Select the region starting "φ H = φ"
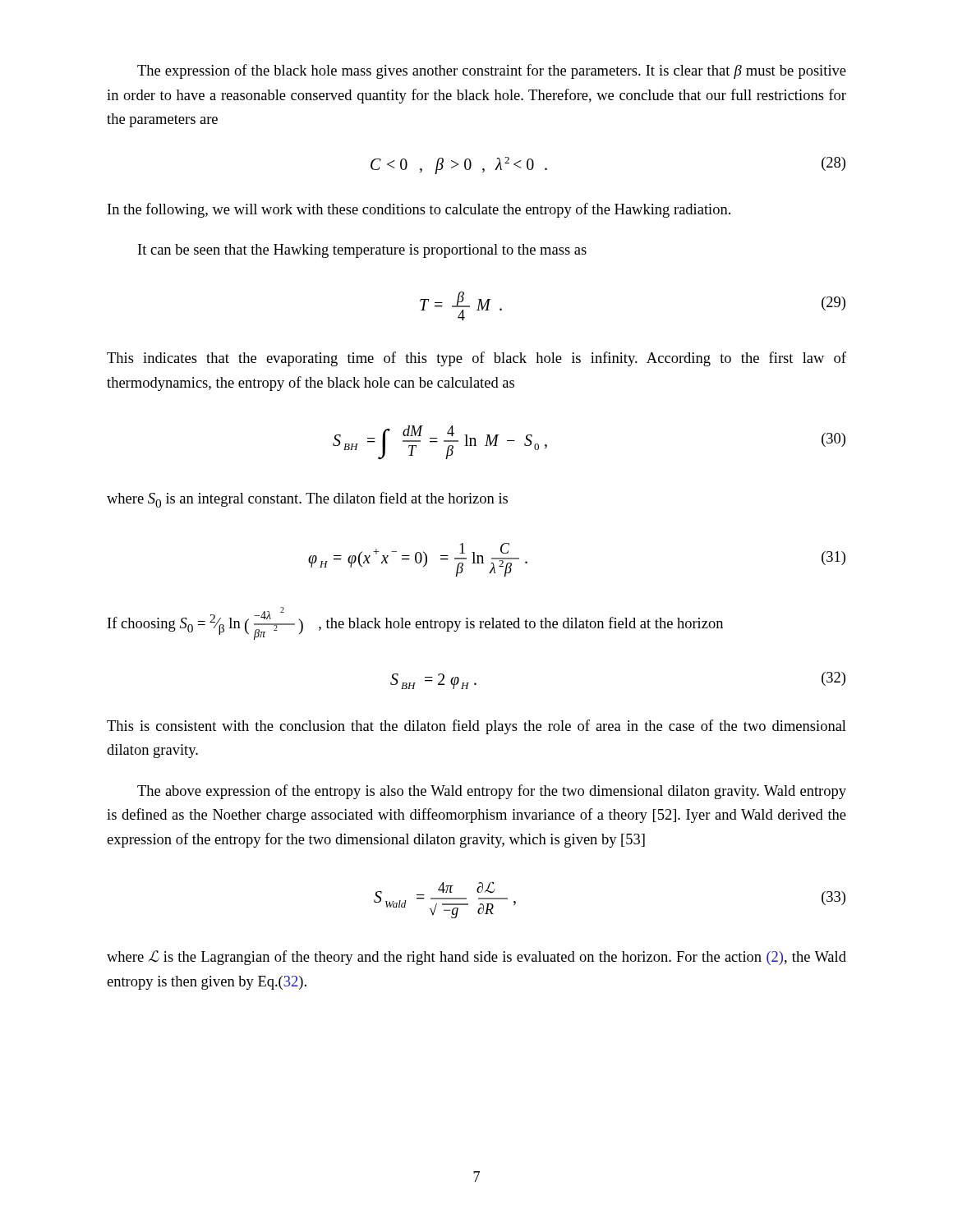Image resolution: width=953 pixels, height=1232 pixels. pyautogui.click(x=476, y=557)
